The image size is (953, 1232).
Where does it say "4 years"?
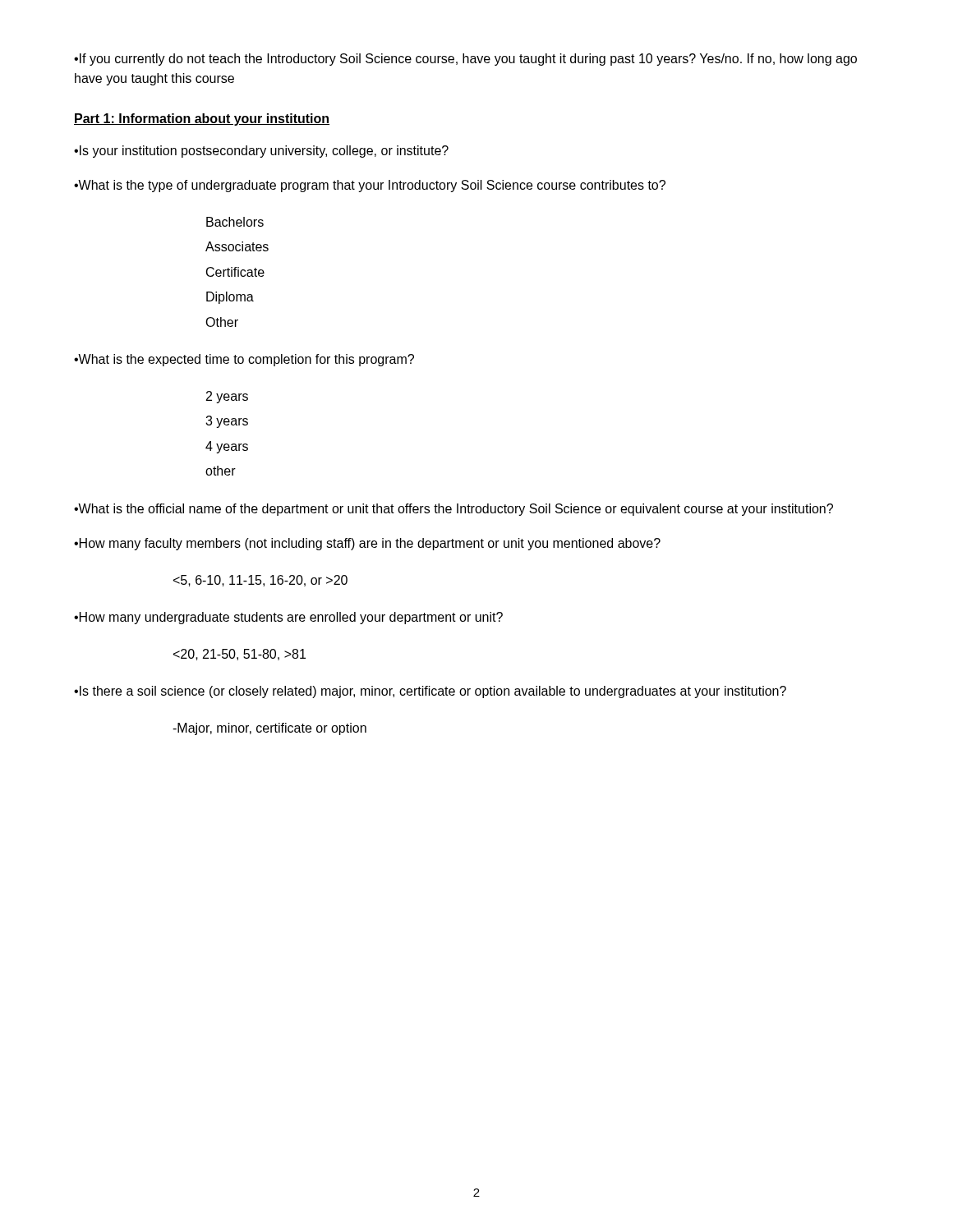pos(227,446)
